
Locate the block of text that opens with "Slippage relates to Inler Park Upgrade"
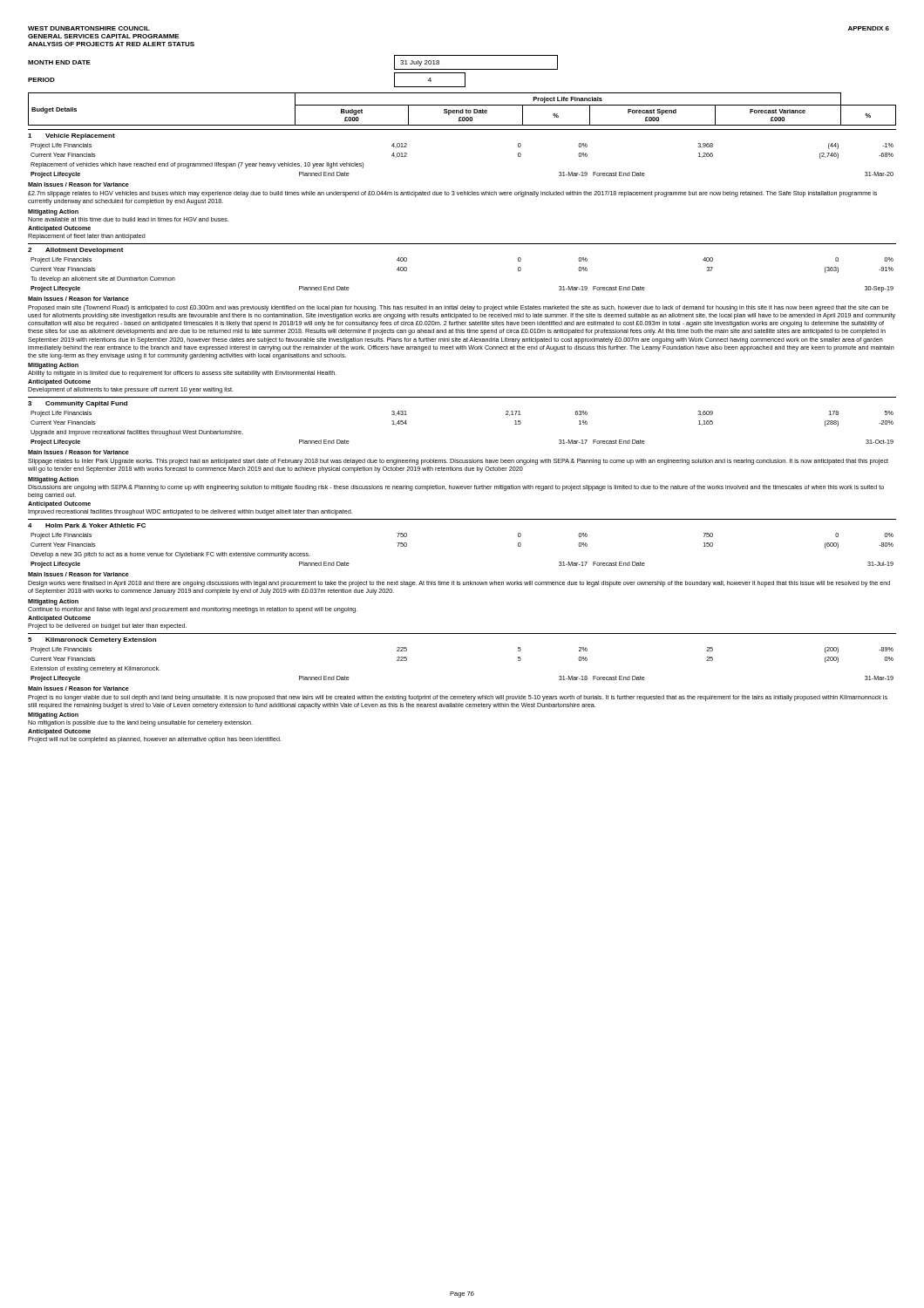[458, 465]
